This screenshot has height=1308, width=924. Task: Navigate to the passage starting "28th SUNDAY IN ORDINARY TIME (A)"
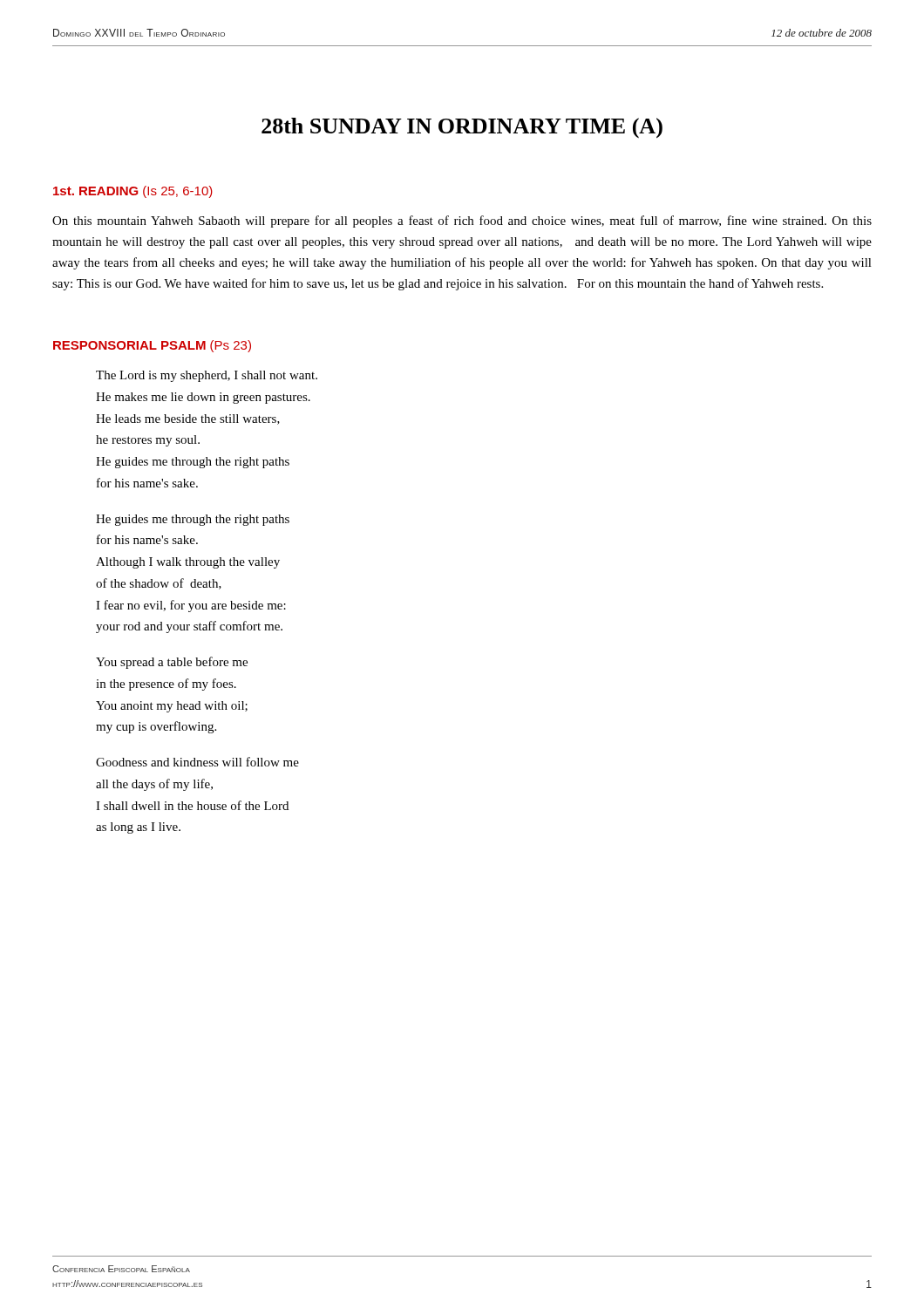point(462,126)
